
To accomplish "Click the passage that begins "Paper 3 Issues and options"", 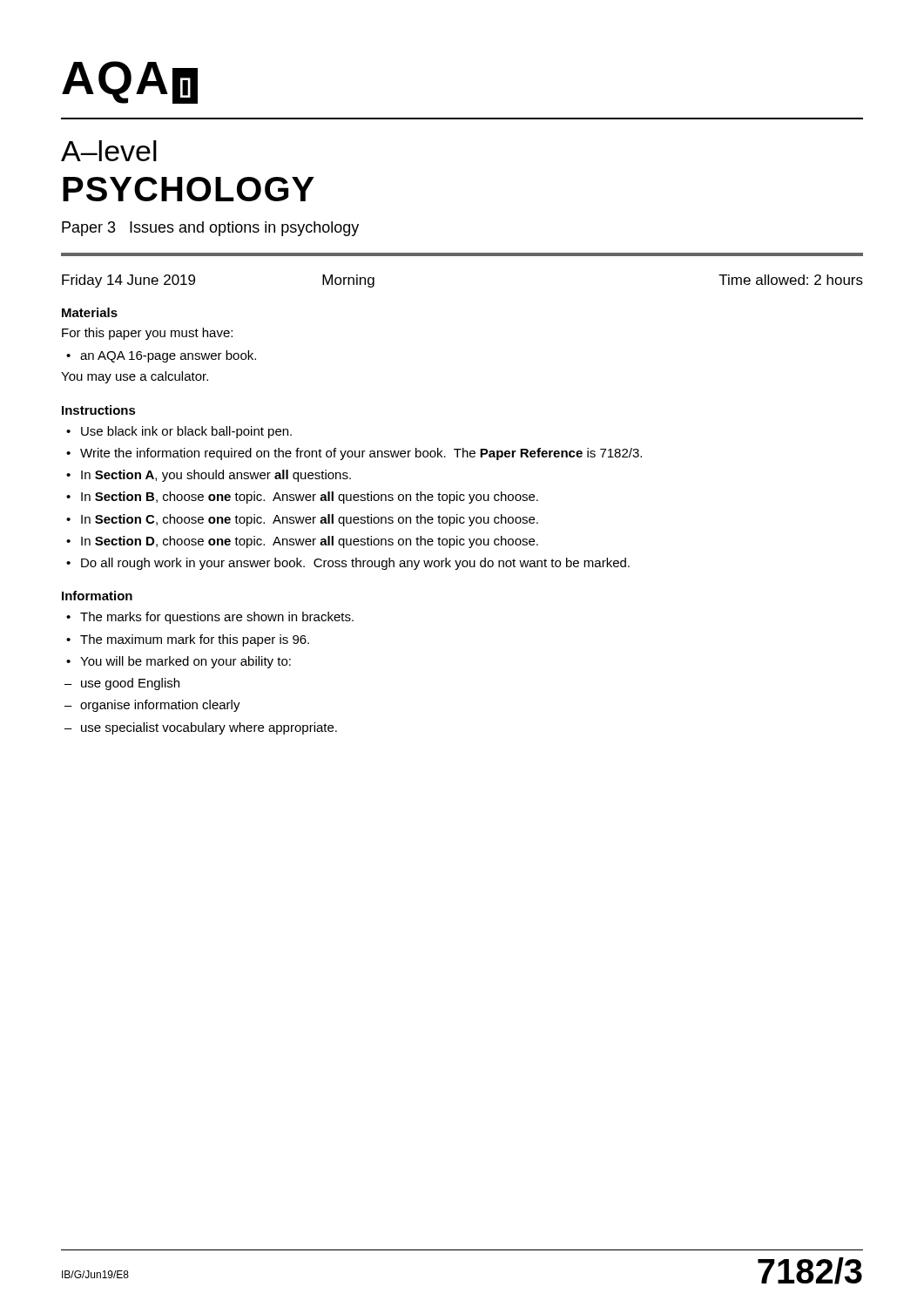I will point(210,228).
